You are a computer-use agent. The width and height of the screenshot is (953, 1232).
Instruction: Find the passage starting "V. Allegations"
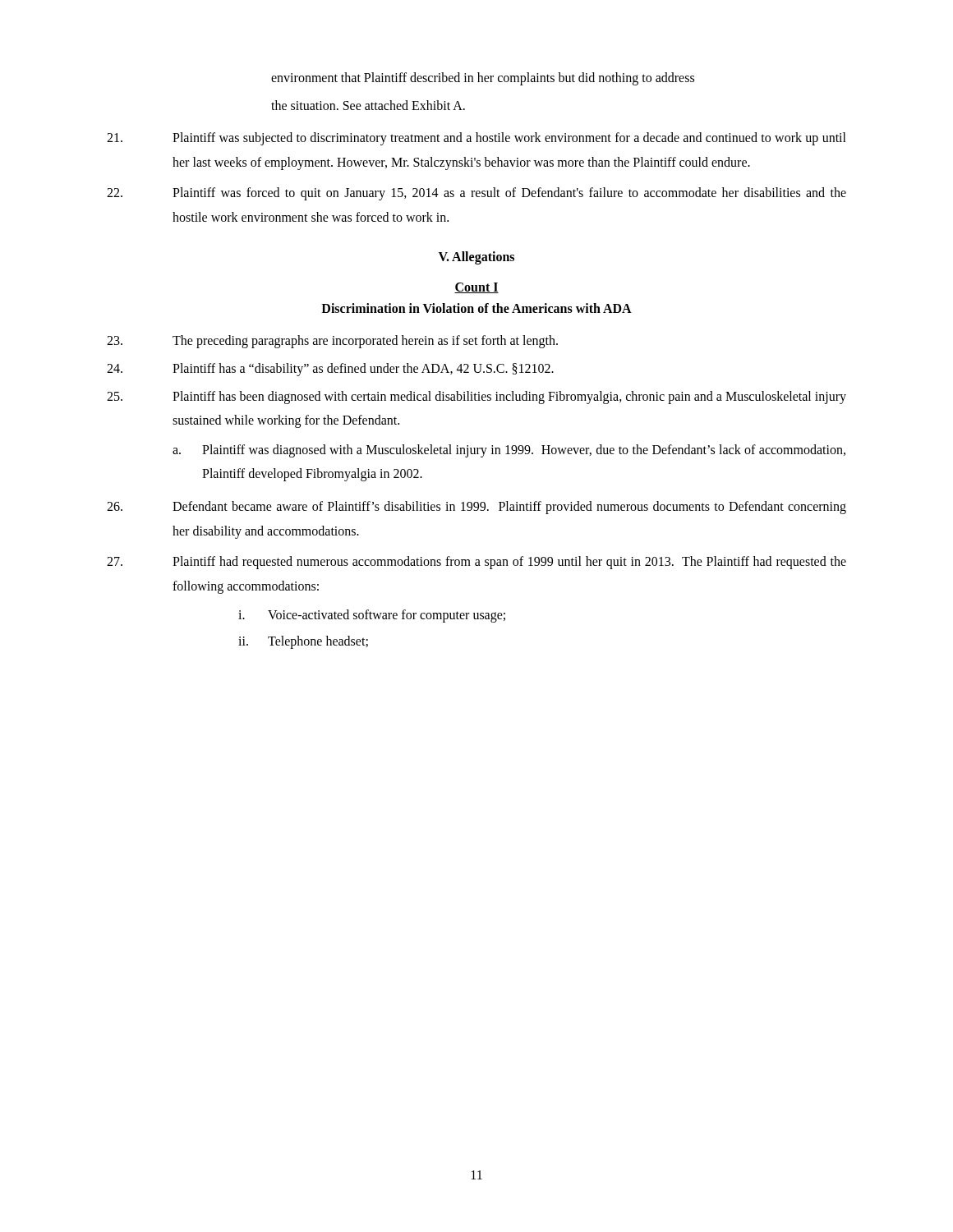476,256
